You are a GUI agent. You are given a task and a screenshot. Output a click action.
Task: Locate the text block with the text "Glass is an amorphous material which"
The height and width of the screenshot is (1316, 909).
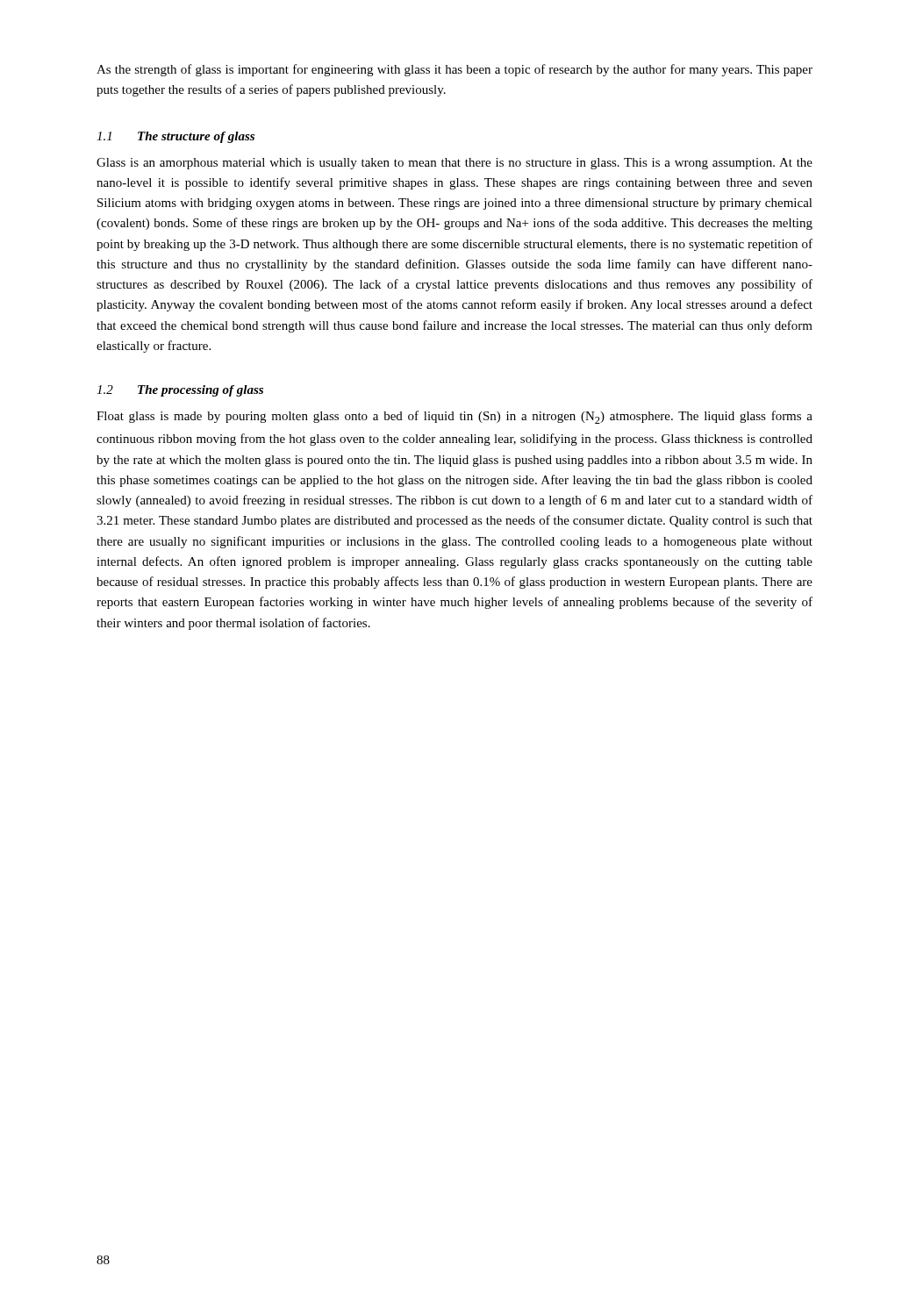[x=454, y=254]
